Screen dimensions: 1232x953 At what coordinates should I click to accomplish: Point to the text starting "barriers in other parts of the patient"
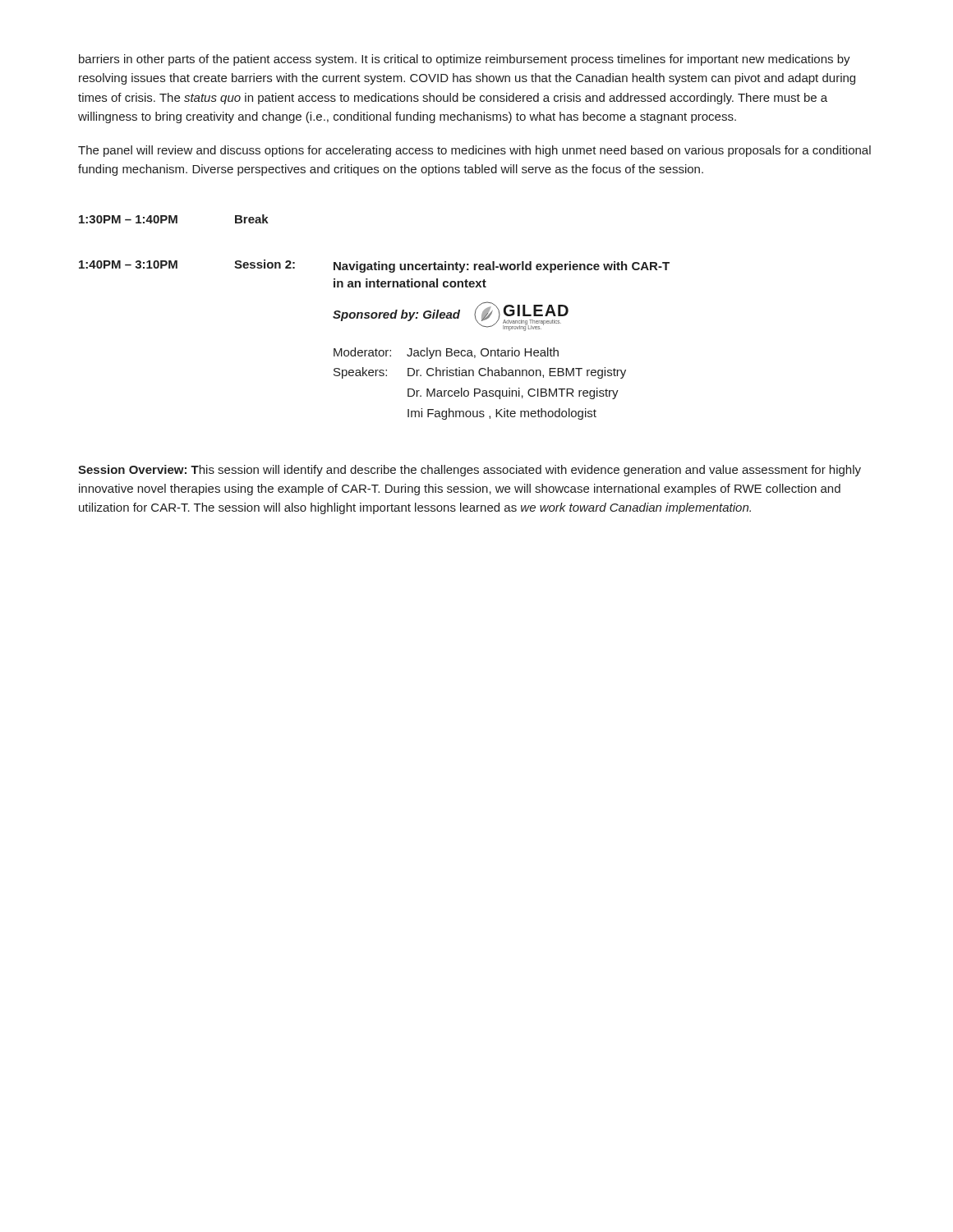(467, 87)
